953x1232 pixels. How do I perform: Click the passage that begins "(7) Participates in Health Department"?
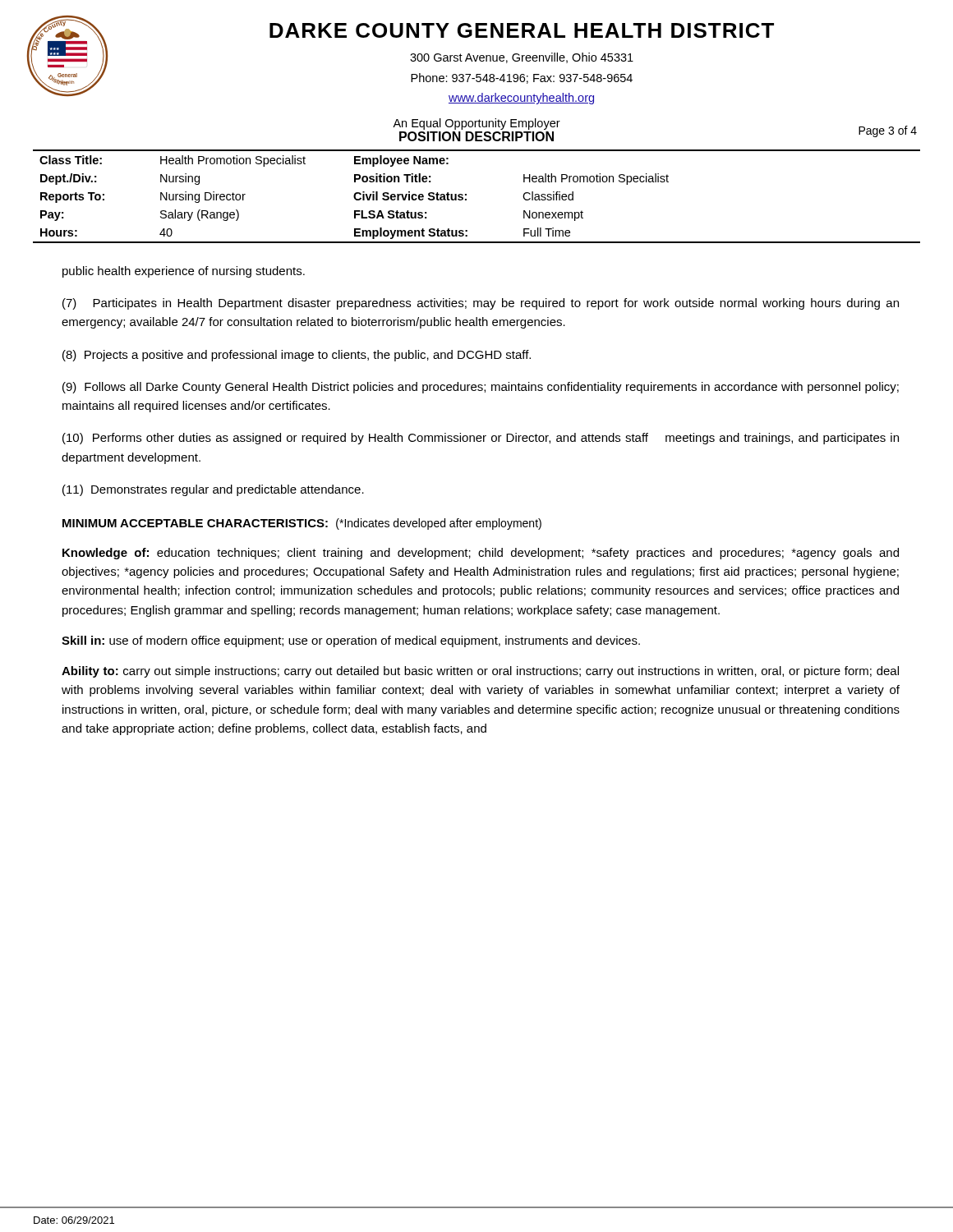coord(481,312)
